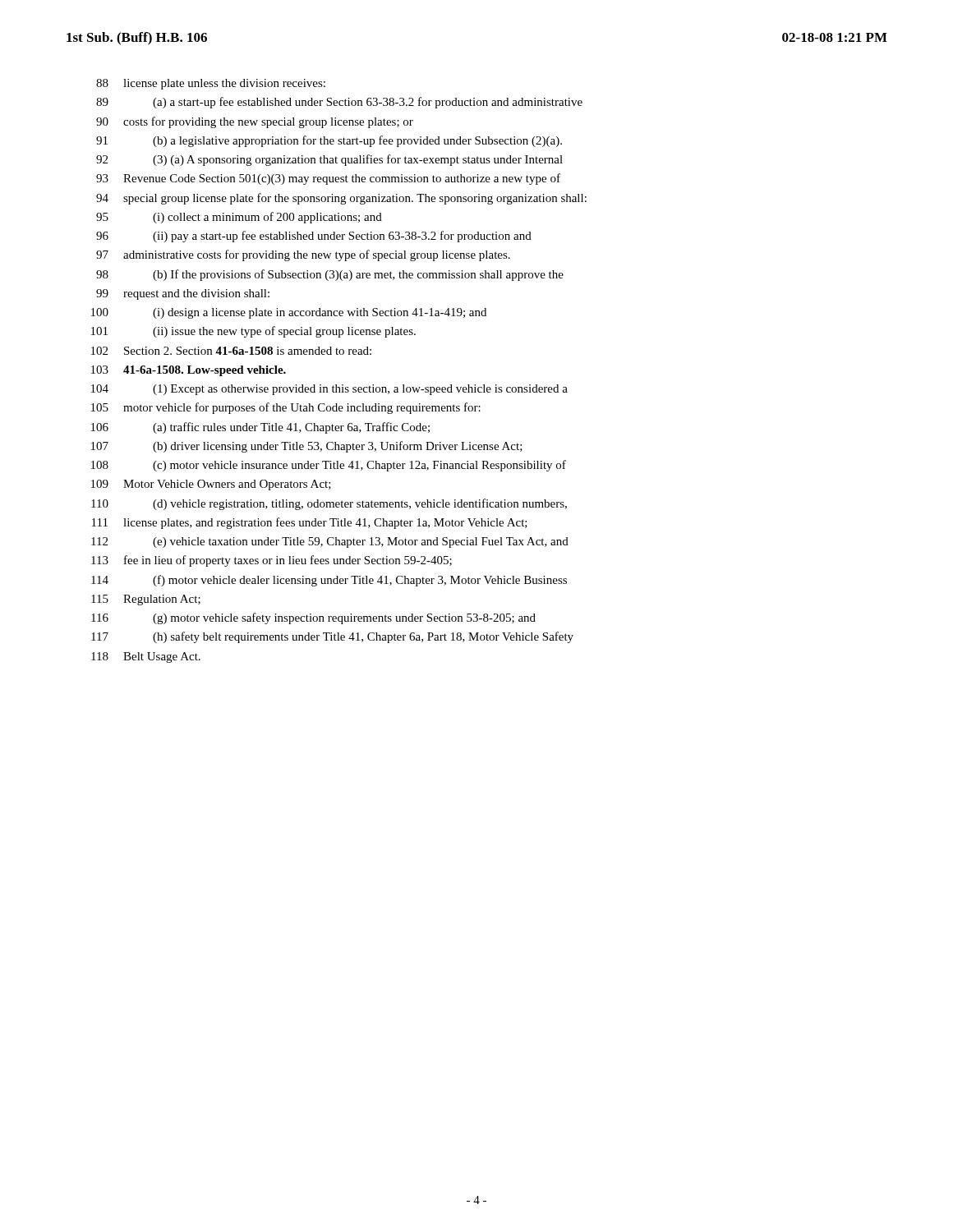This screenshot has width=953, height=1232.
Task: Find the list item containing "111 license plates, and registration fees"
Action: pyautogui.click(x=476, y=523)
